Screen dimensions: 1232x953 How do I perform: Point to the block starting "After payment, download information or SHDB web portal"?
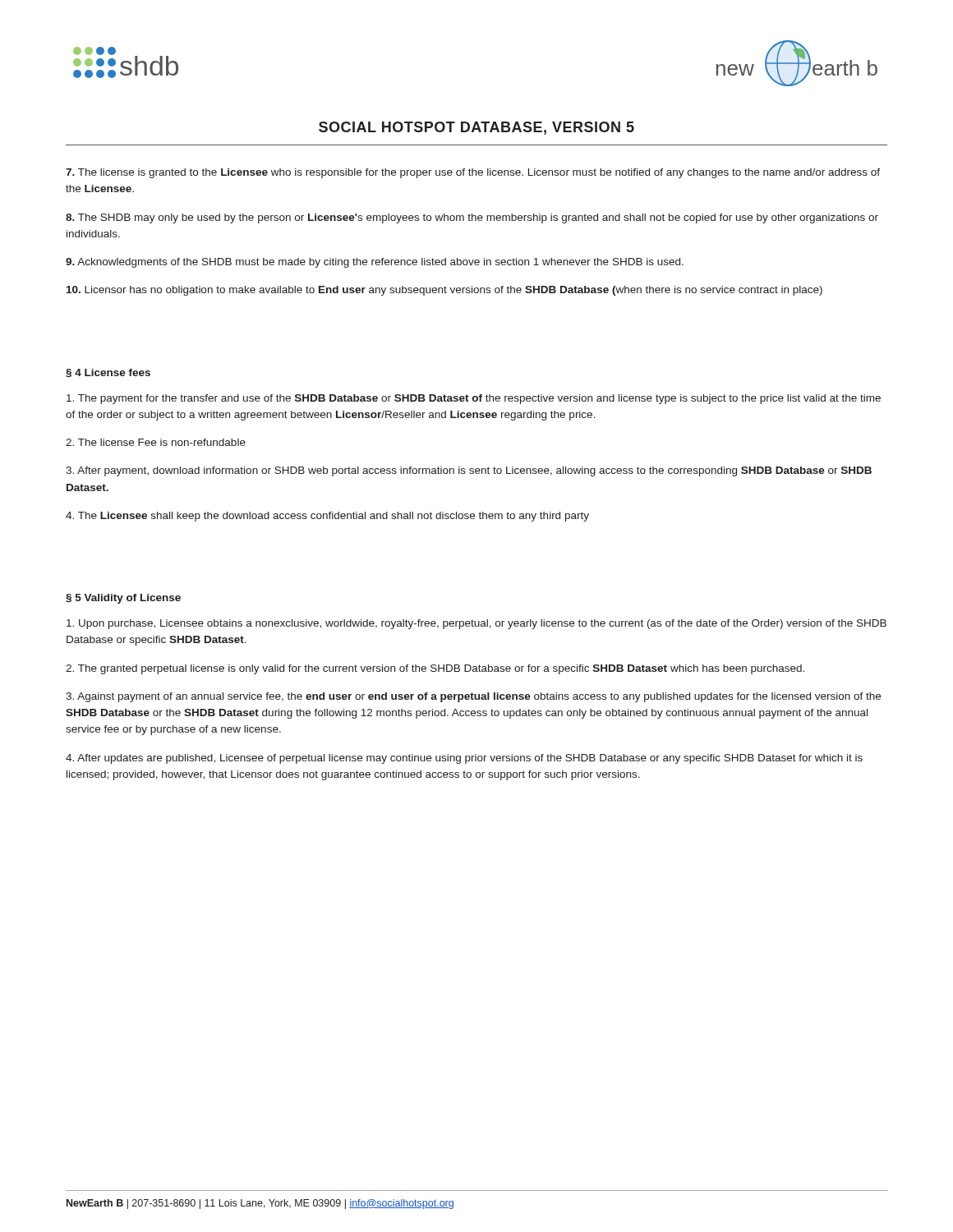pyautogui.click(x=469, y=479)
